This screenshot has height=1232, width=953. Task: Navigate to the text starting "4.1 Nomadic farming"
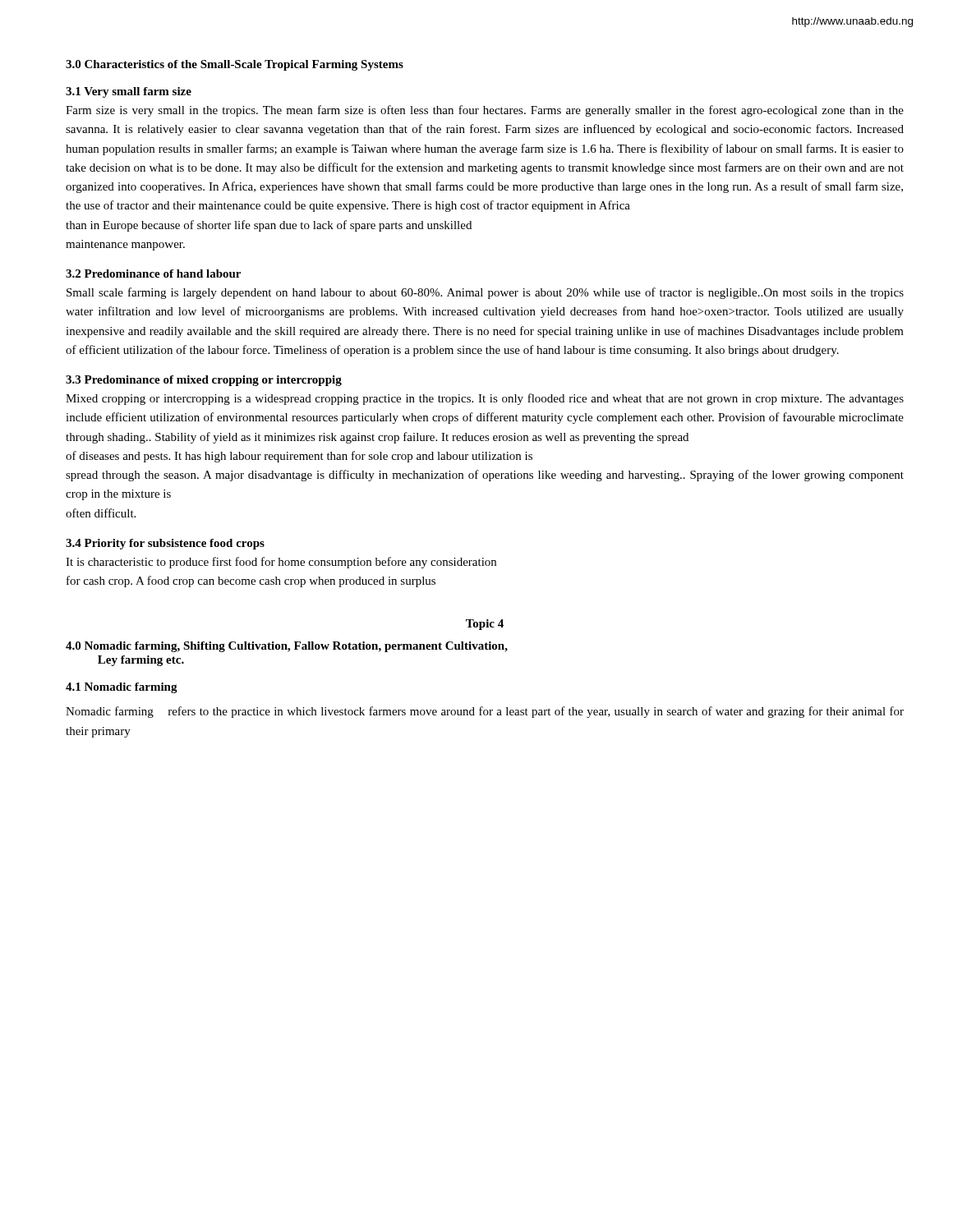(x=121, y=687)
